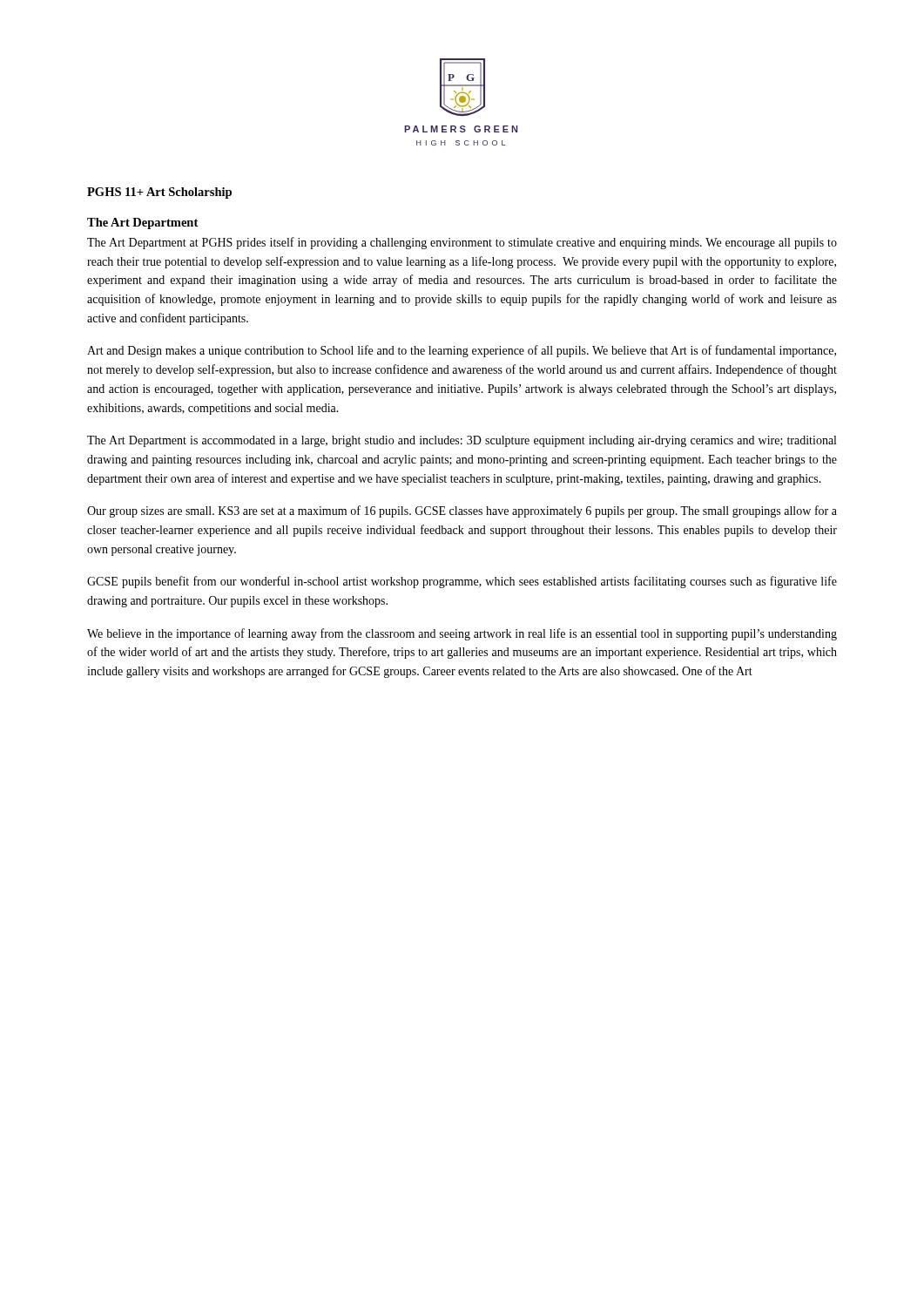
Task: Point to "PGHS 11+ Art Scholarship"
Action: pos(160,192)
